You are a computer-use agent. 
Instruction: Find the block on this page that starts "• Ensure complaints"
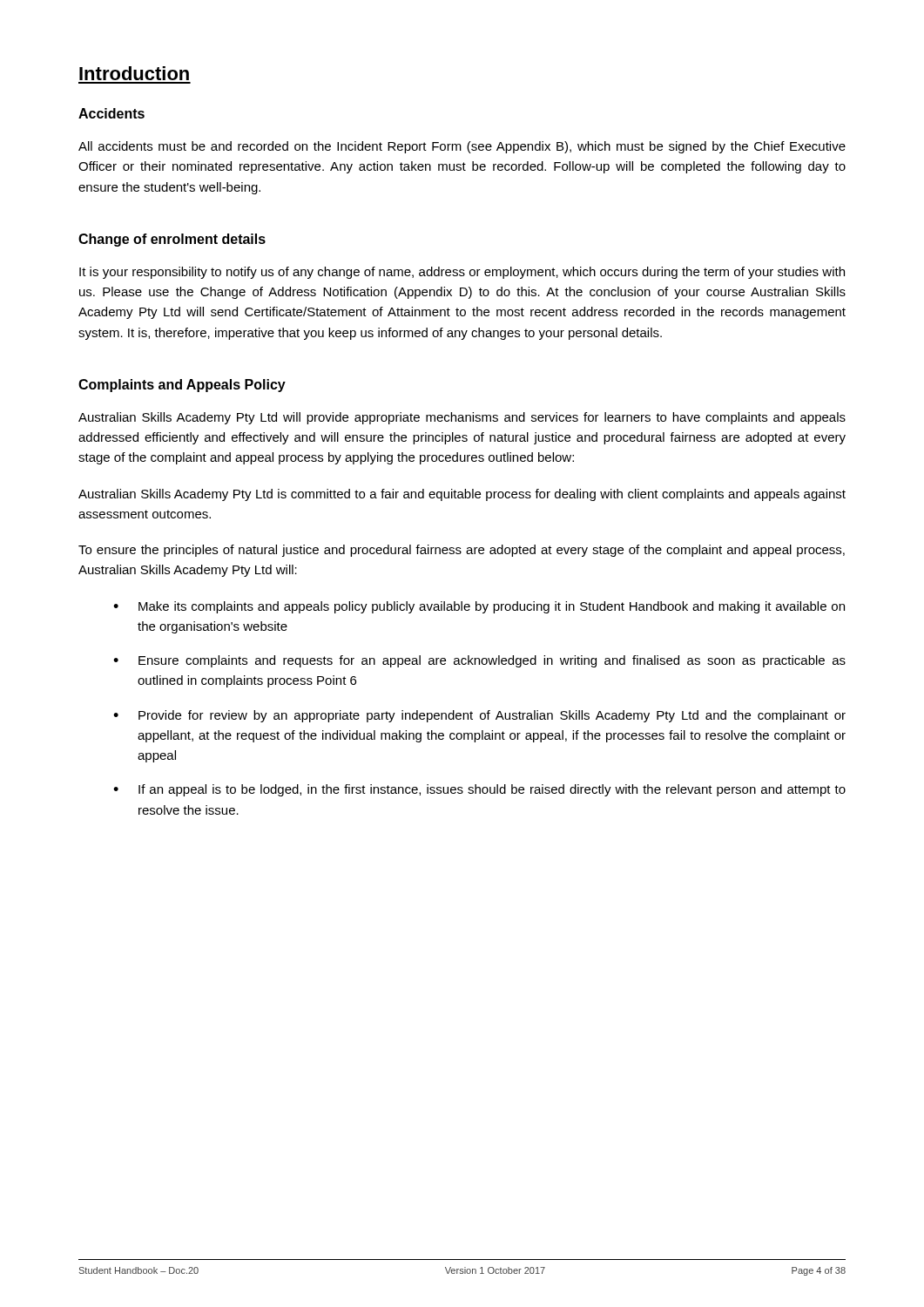(479, 670)
